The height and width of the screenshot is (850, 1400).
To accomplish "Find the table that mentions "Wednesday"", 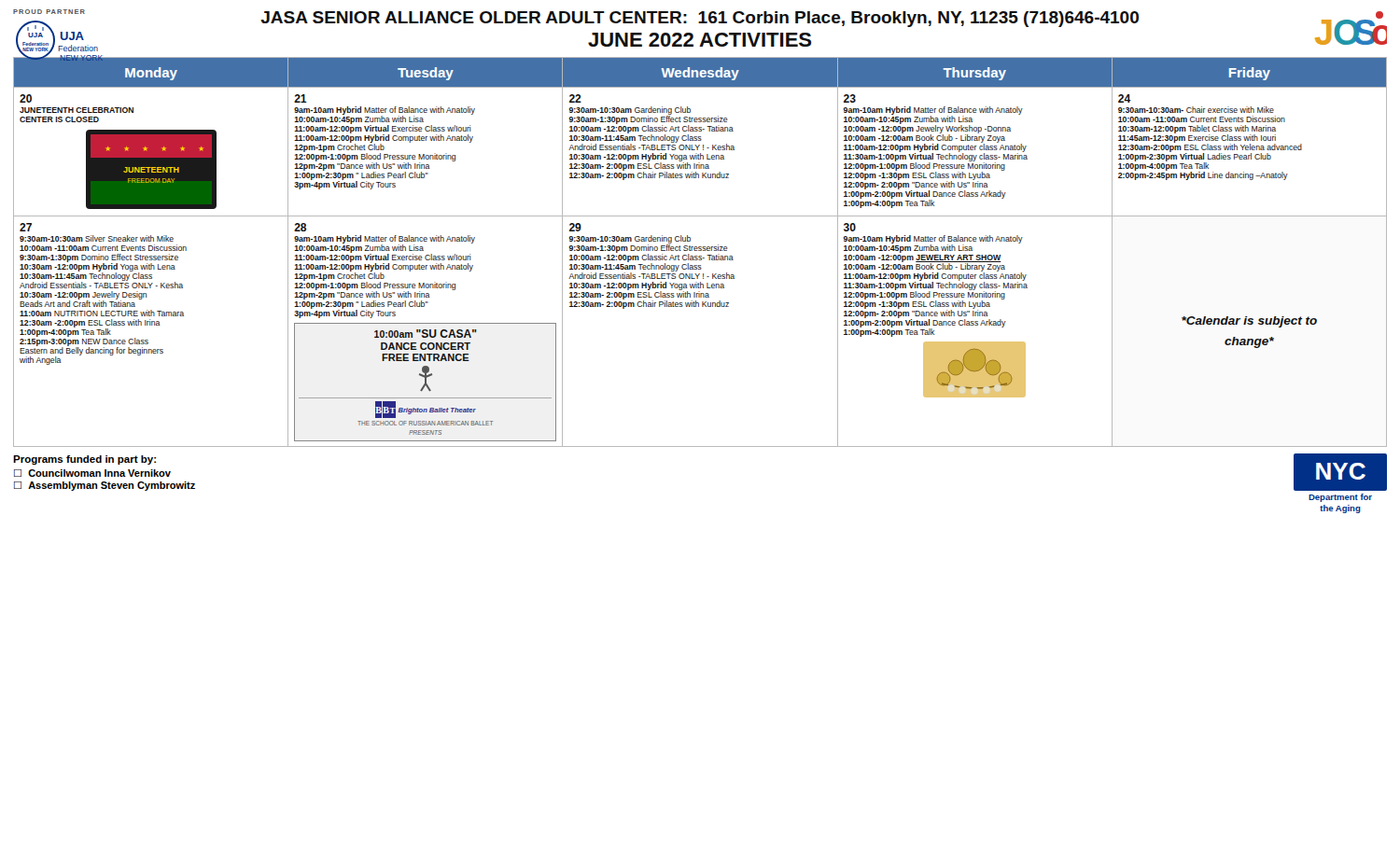I will click(700, 252).
